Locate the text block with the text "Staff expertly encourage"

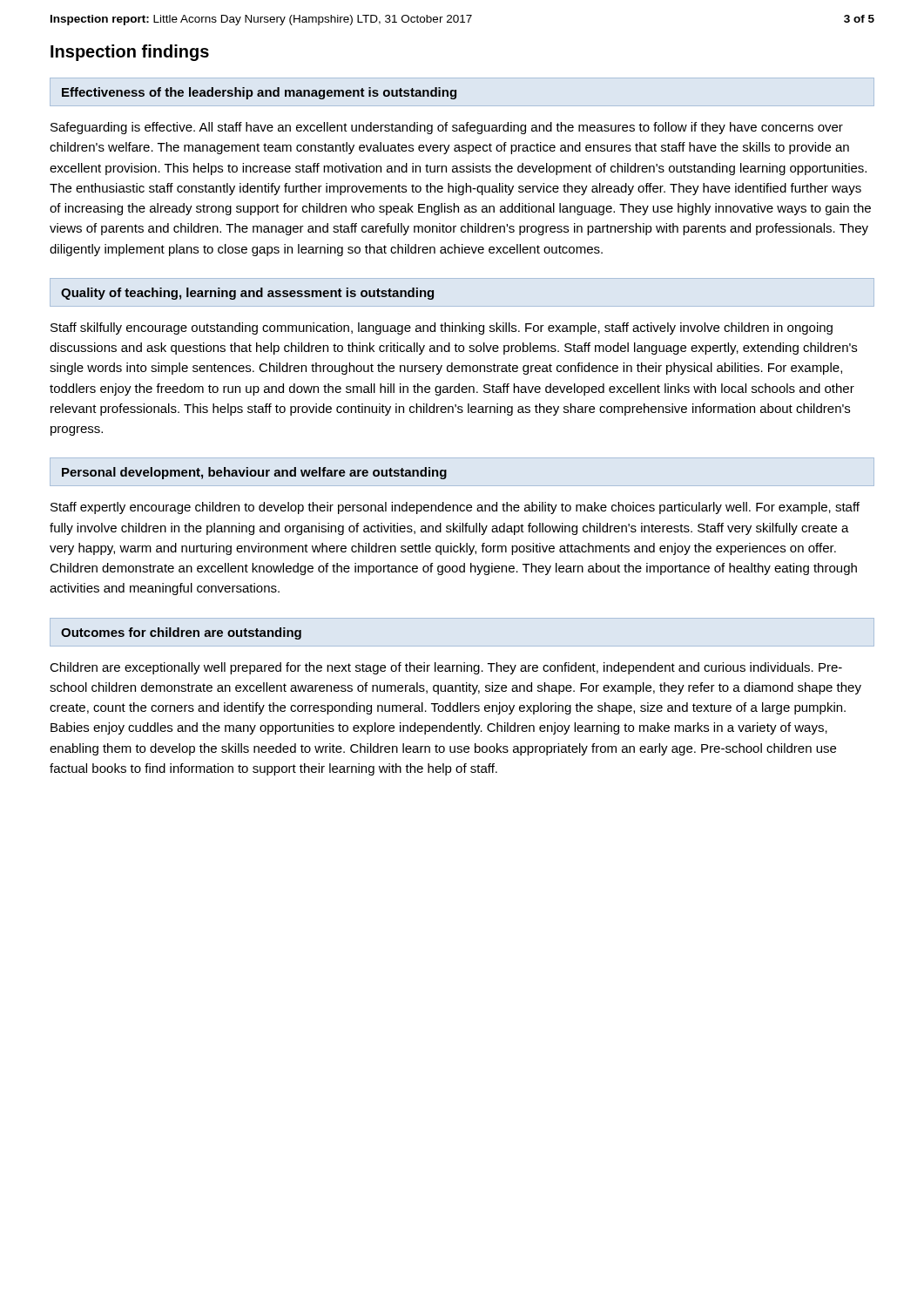455,547
